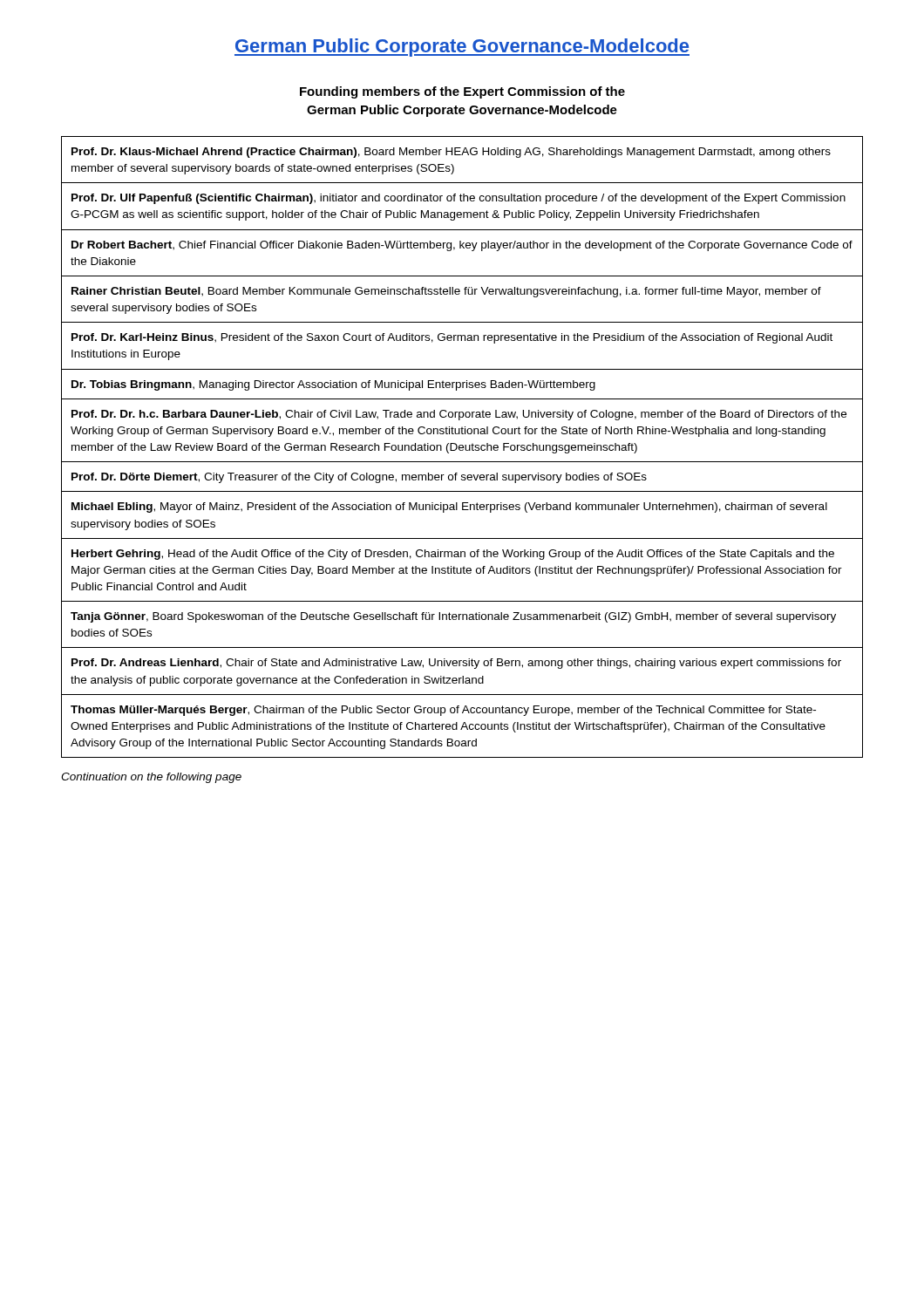Click on the text that reads "Continuation on the following page"
Image resolution: width=924 pixels, height=1308 pixels.
click(x=151, y=777)
